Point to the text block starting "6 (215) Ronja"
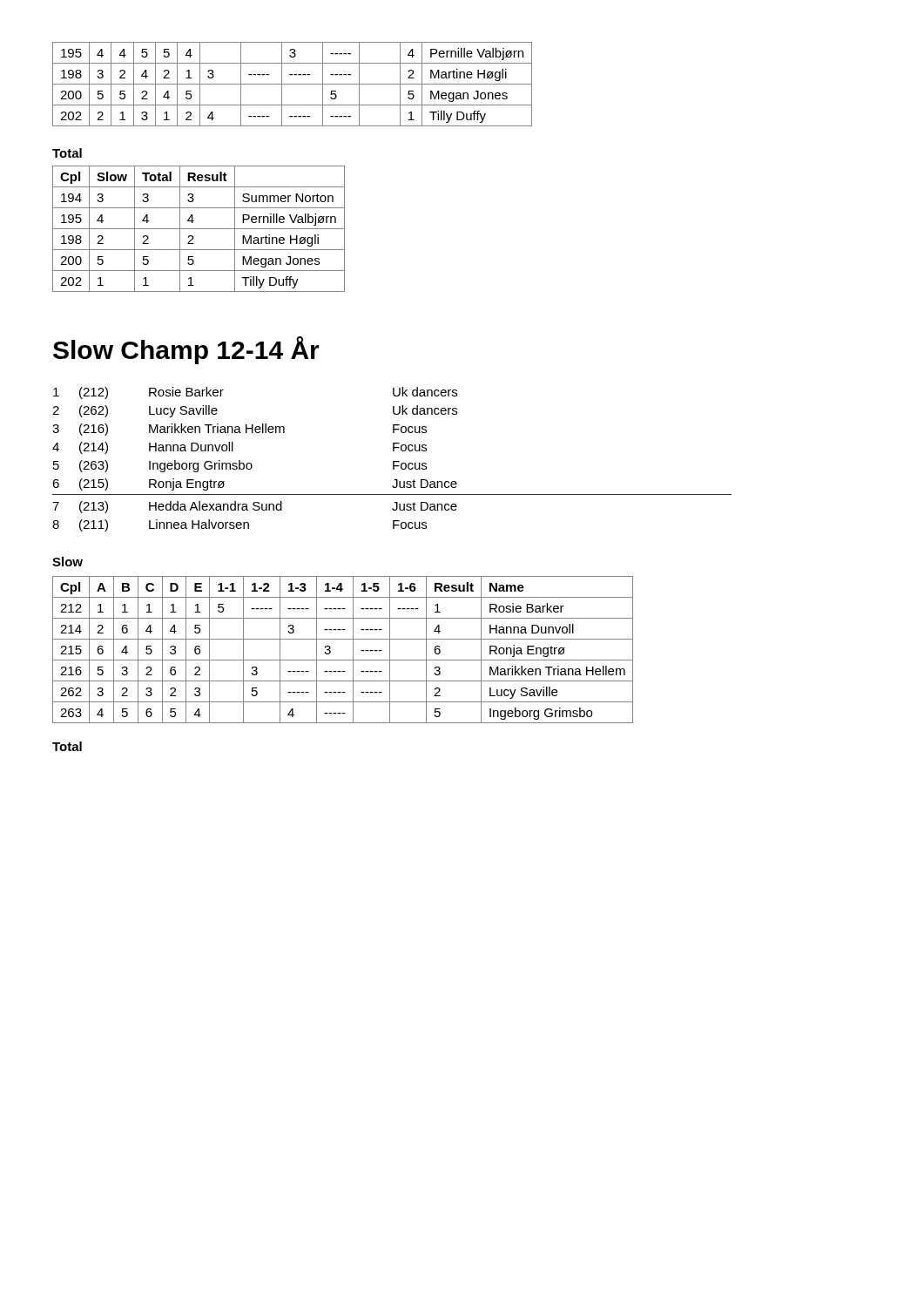The width and height of the screenshot is (924, 1307). [x=309, y=483]
